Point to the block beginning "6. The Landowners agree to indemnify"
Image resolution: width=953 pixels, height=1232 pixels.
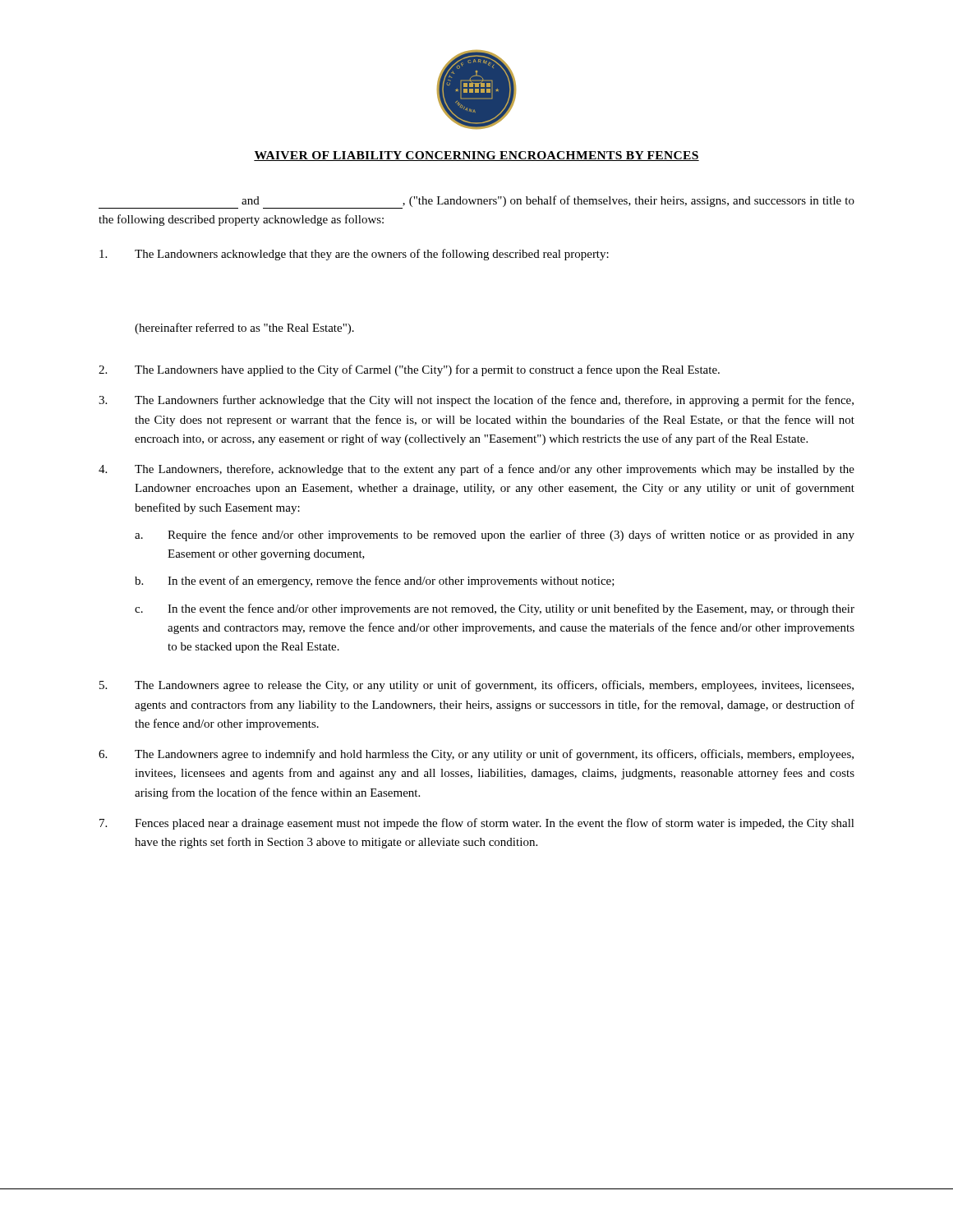point(476,774)
